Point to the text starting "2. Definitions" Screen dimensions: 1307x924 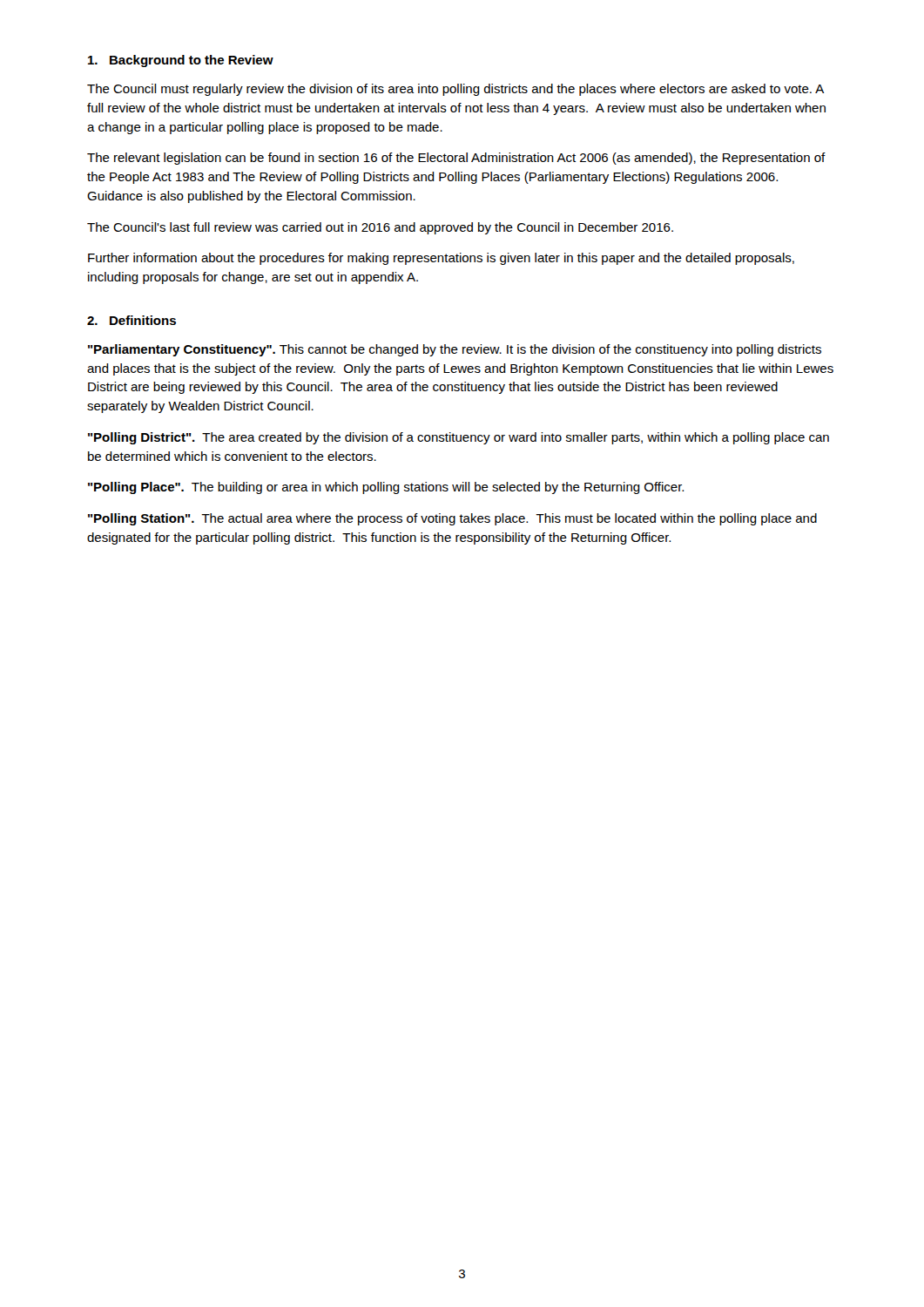[132, 320]
